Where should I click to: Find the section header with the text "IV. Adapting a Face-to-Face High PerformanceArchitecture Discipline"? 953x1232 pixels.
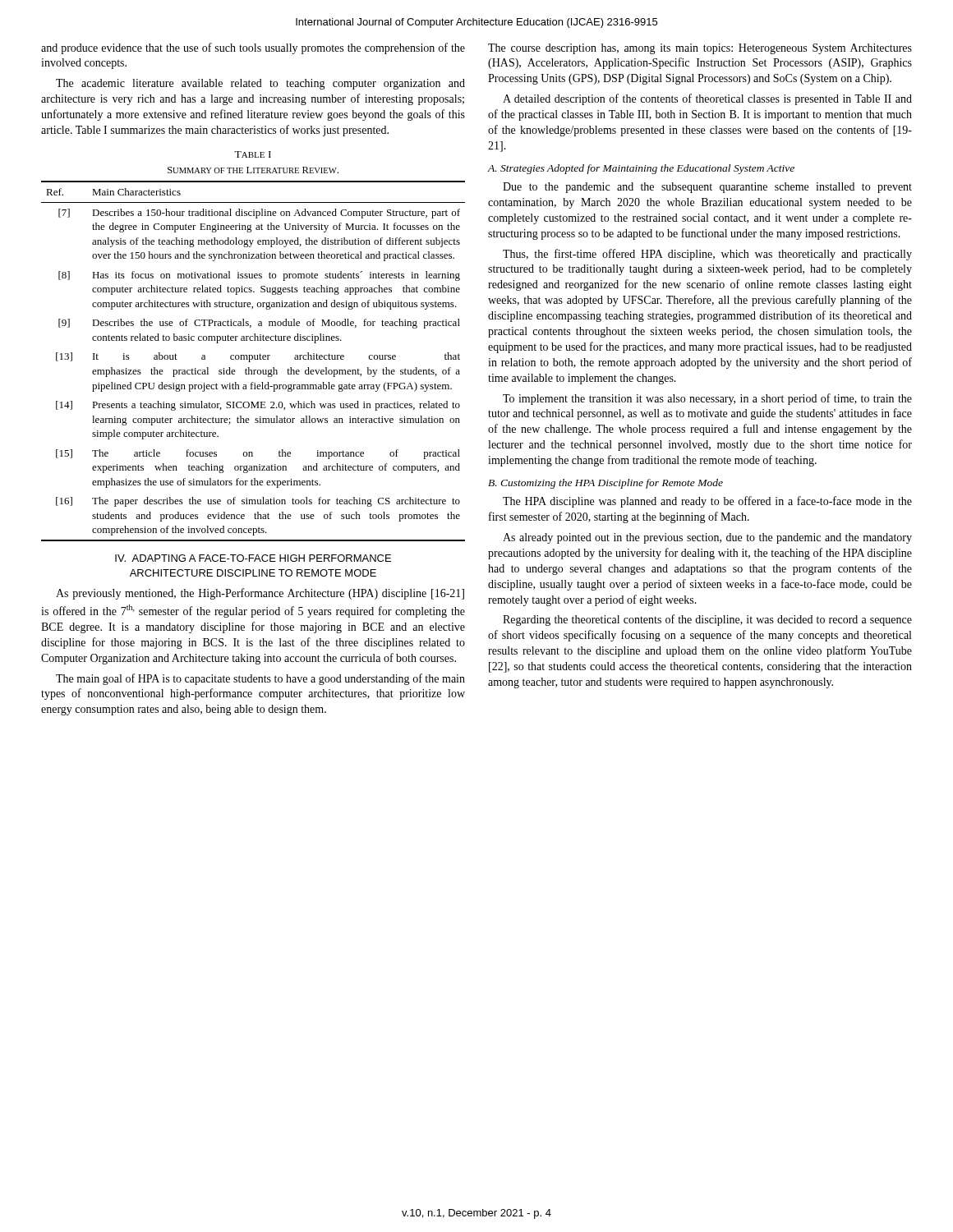[253, 566]
